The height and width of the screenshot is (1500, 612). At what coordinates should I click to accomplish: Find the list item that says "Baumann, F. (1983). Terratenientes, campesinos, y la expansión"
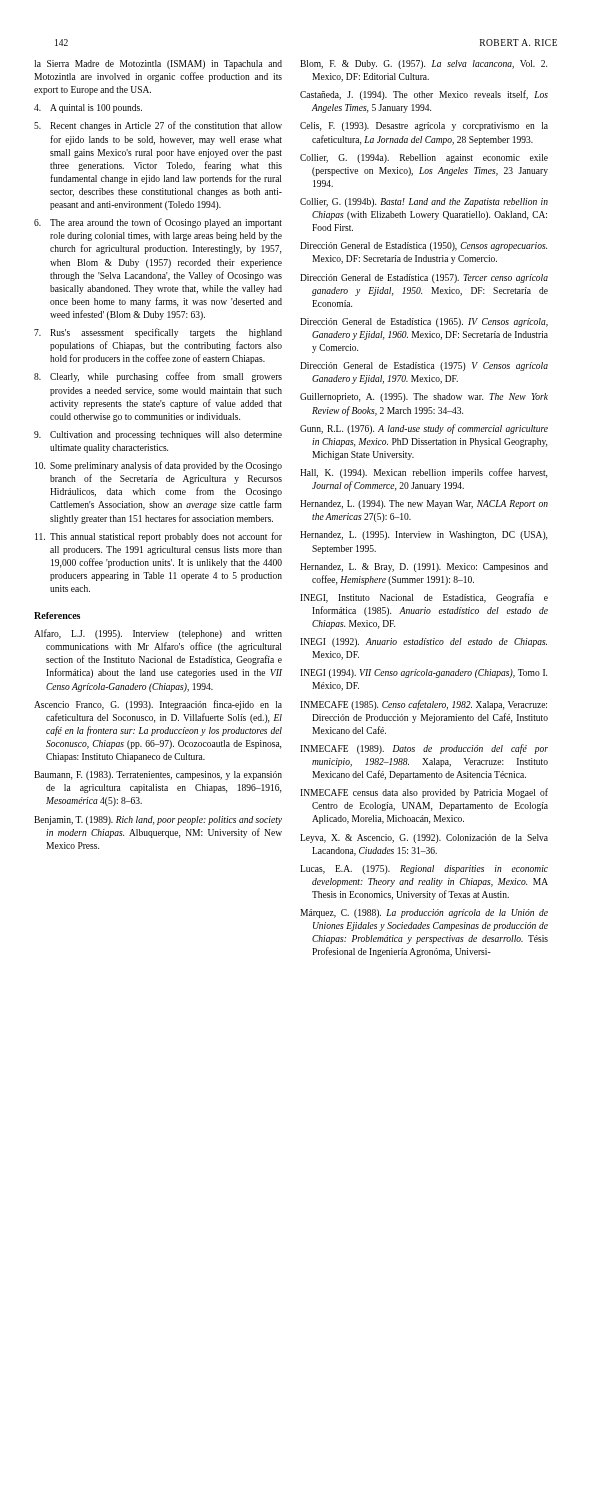coord(158,788)
